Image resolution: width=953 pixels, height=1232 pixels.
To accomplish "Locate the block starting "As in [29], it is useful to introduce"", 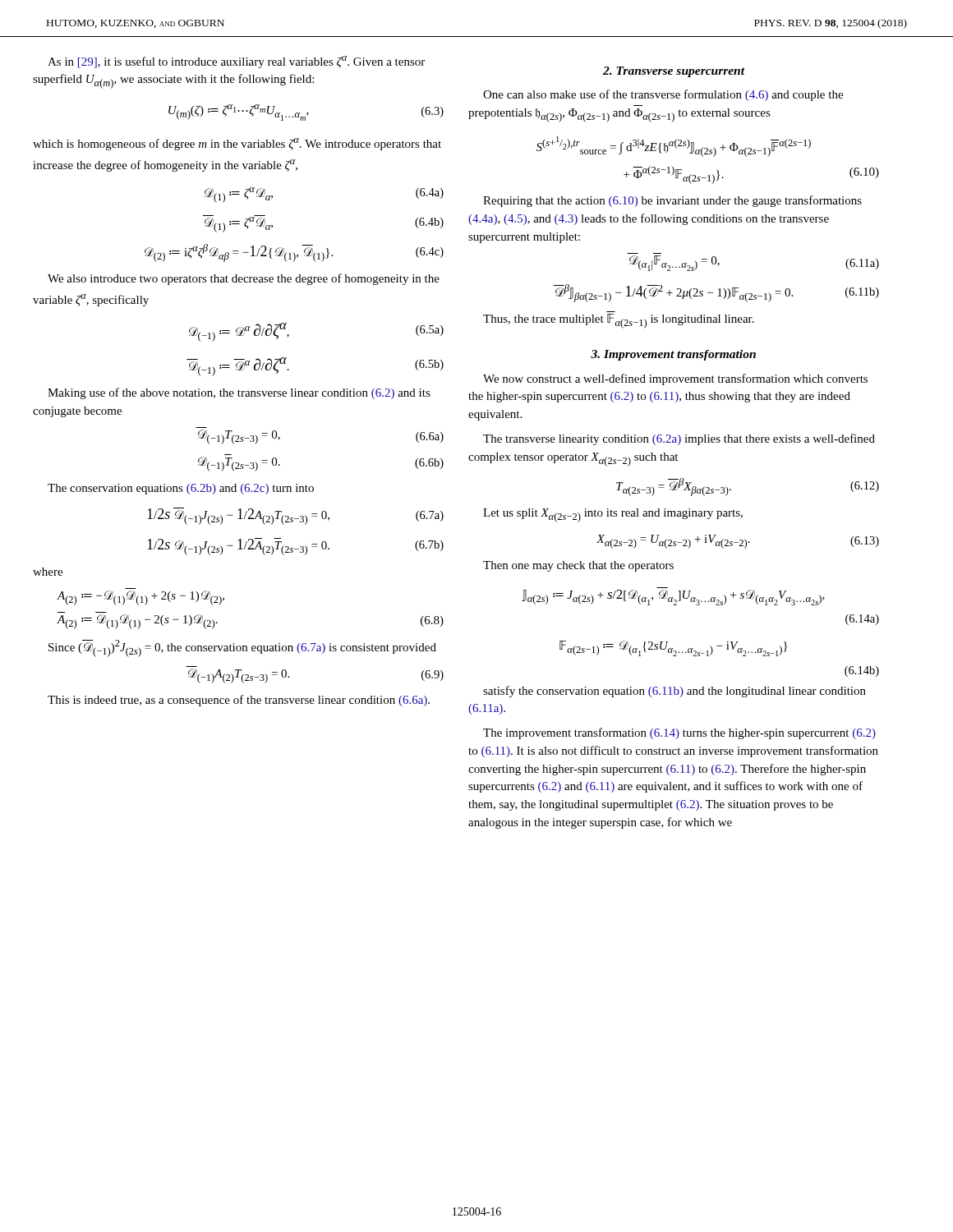I will click(x=238, y=70).
